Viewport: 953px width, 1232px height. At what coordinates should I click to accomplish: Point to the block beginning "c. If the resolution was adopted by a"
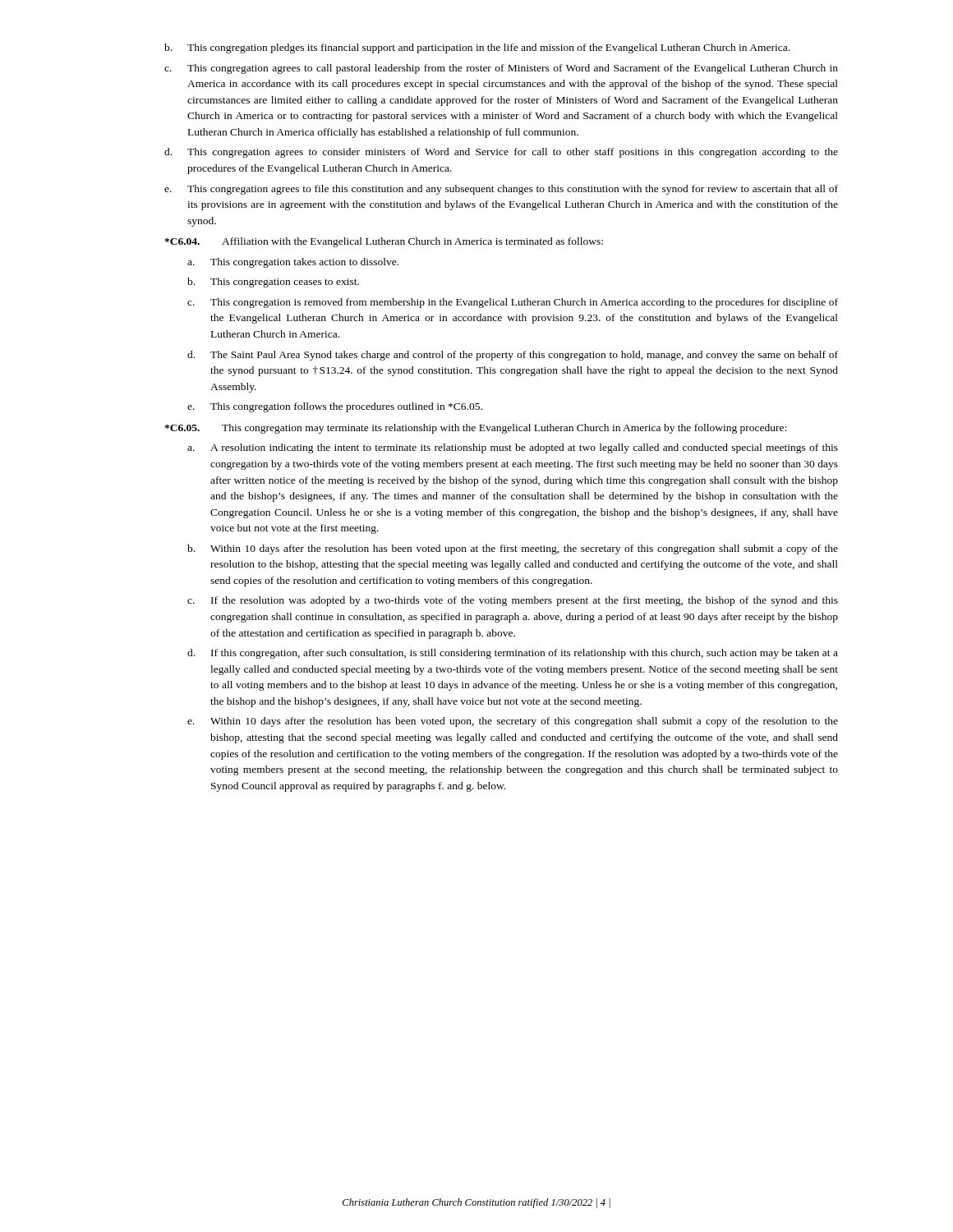tap(513, 617)
